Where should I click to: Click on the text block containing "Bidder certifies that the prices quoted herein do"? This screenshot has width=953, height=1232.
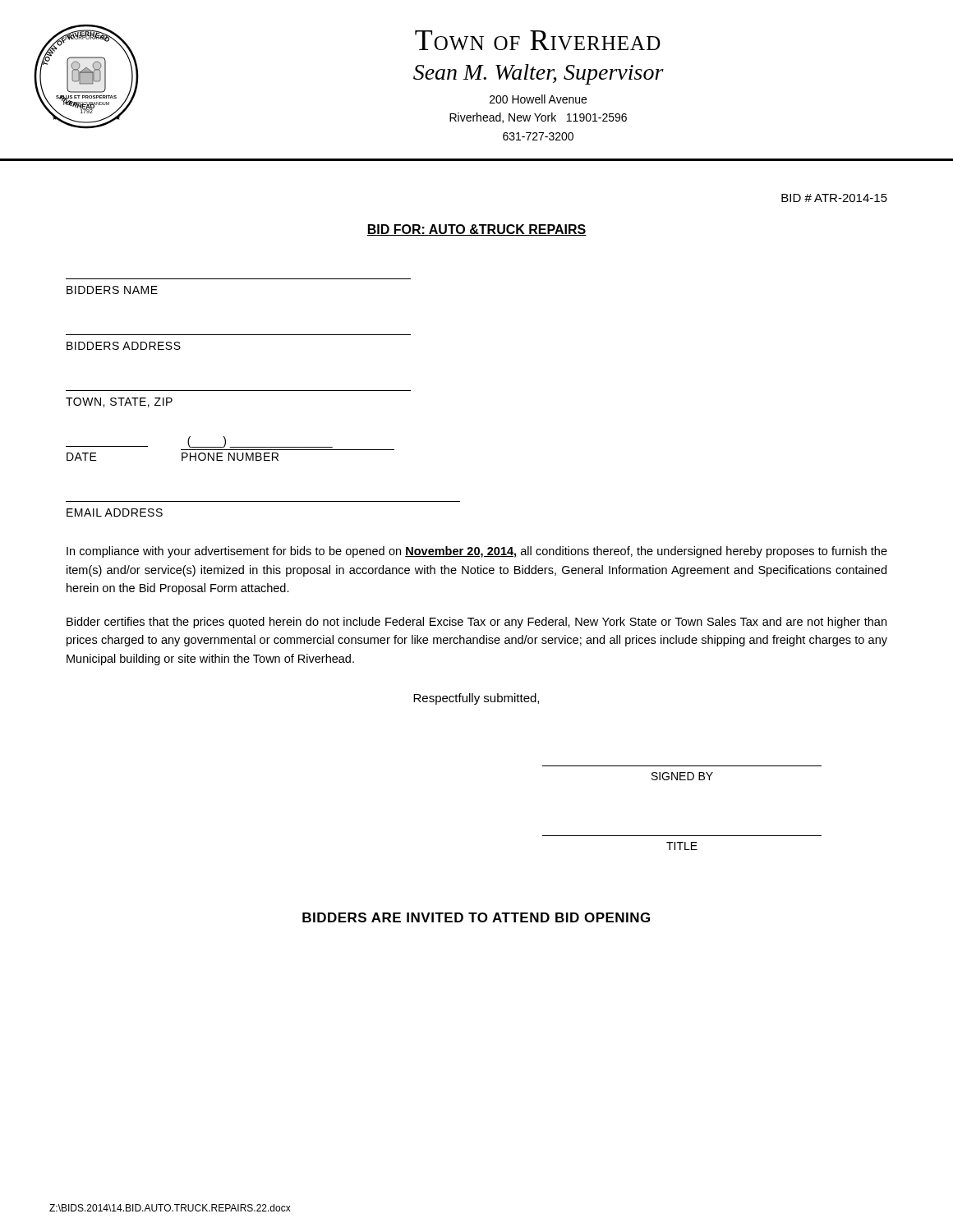point(476,640)
